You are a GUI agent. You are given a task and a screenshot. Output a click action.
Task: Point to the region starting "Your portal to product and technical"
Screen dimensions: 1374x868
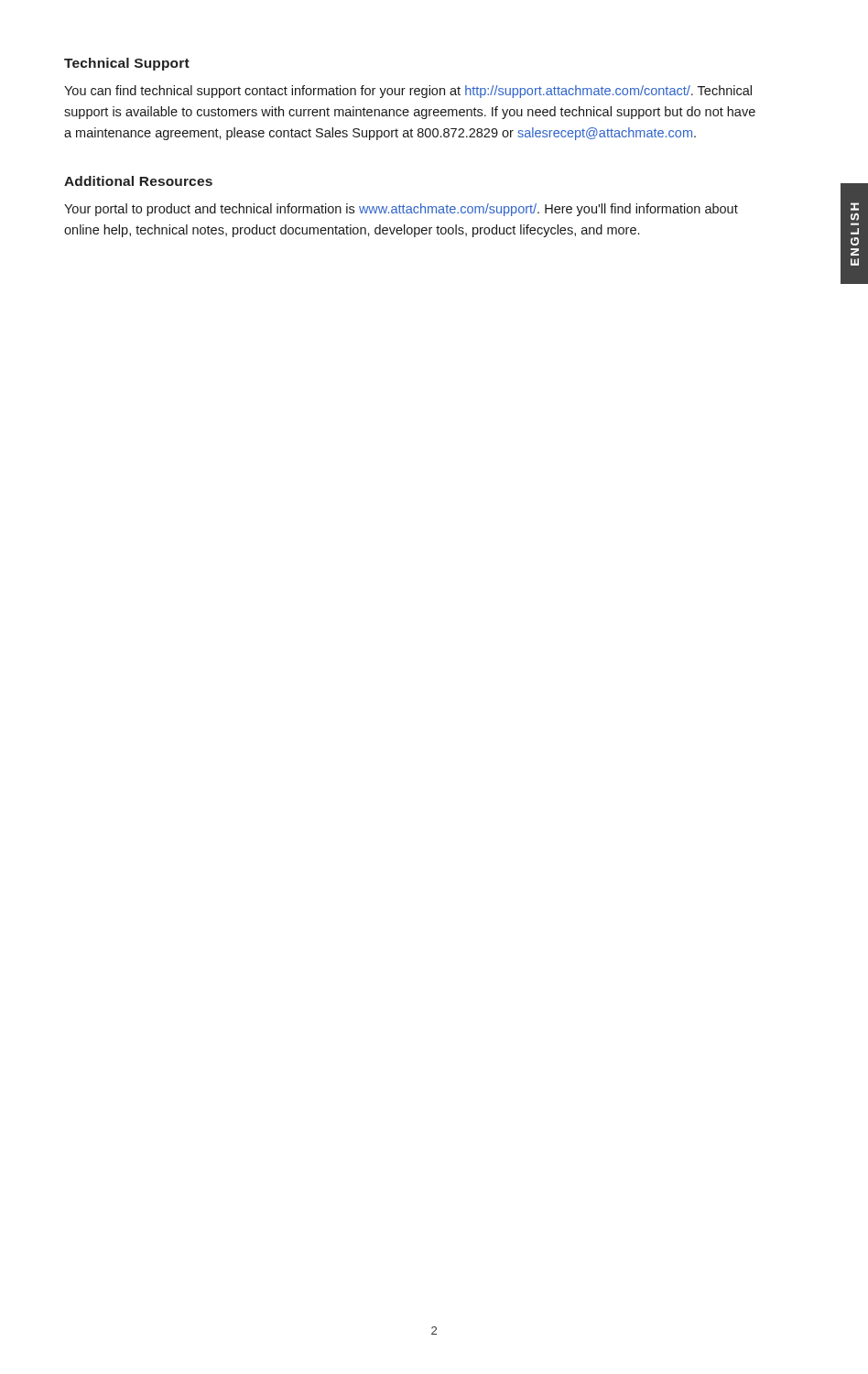401,219
